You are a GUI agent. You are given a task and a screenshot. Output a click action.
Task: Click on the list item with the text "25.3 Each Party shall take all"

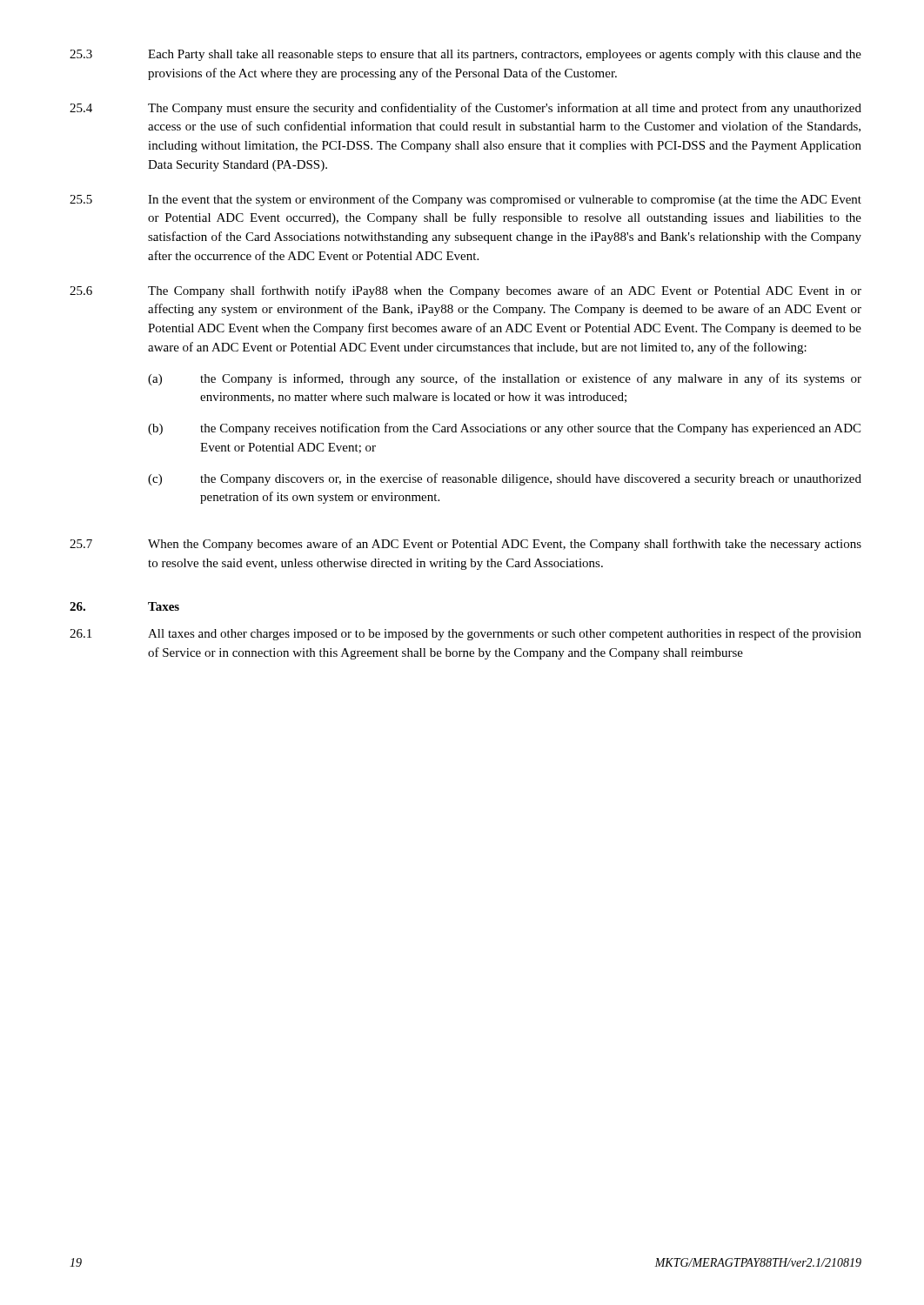click(x=465, y=64)
